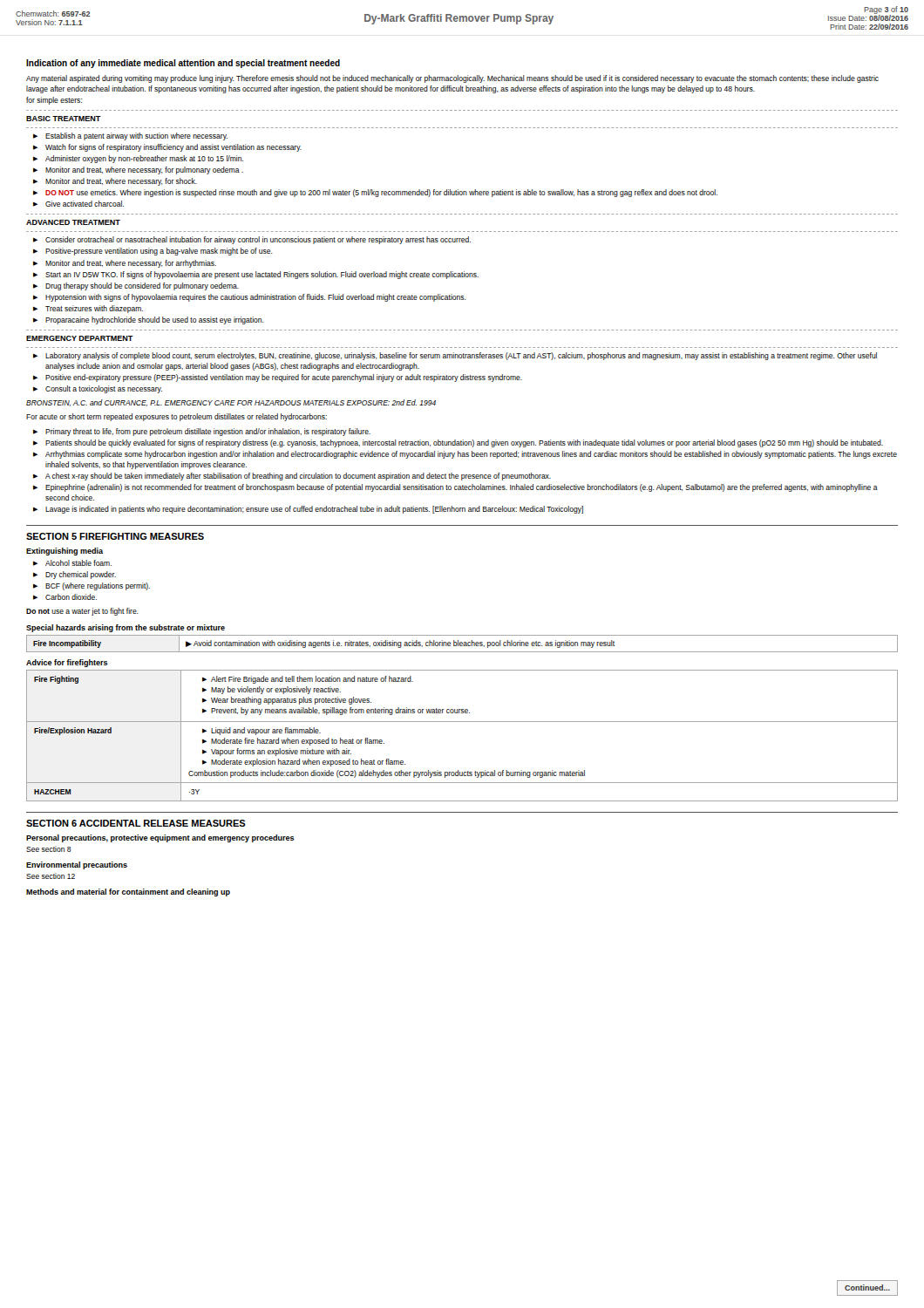Click on the list item that says "Dry chemical powder."

click(81, 575)
